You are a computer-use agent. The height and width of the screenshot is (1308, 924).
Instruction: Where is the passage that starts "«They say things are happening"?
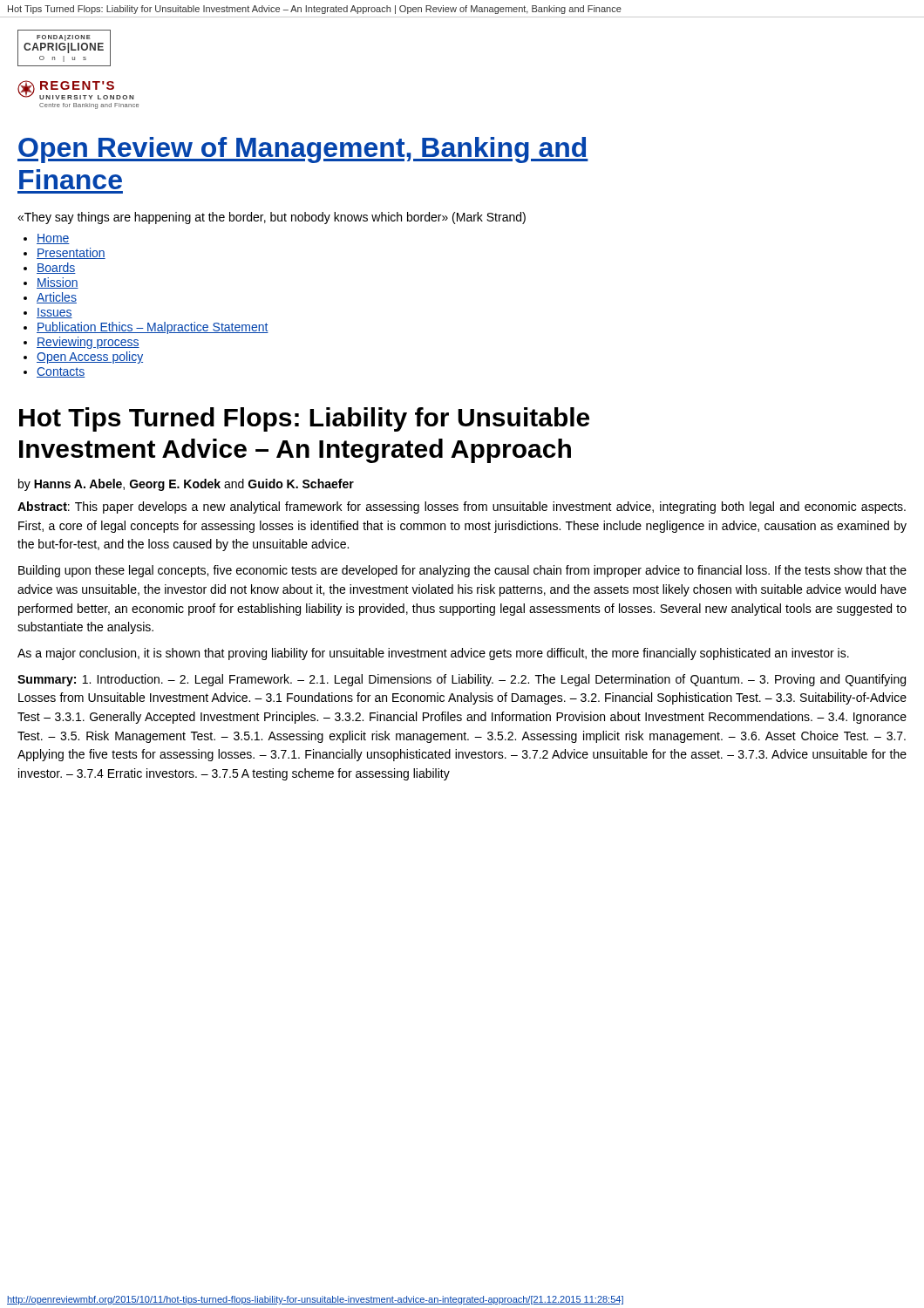point(272,217)
